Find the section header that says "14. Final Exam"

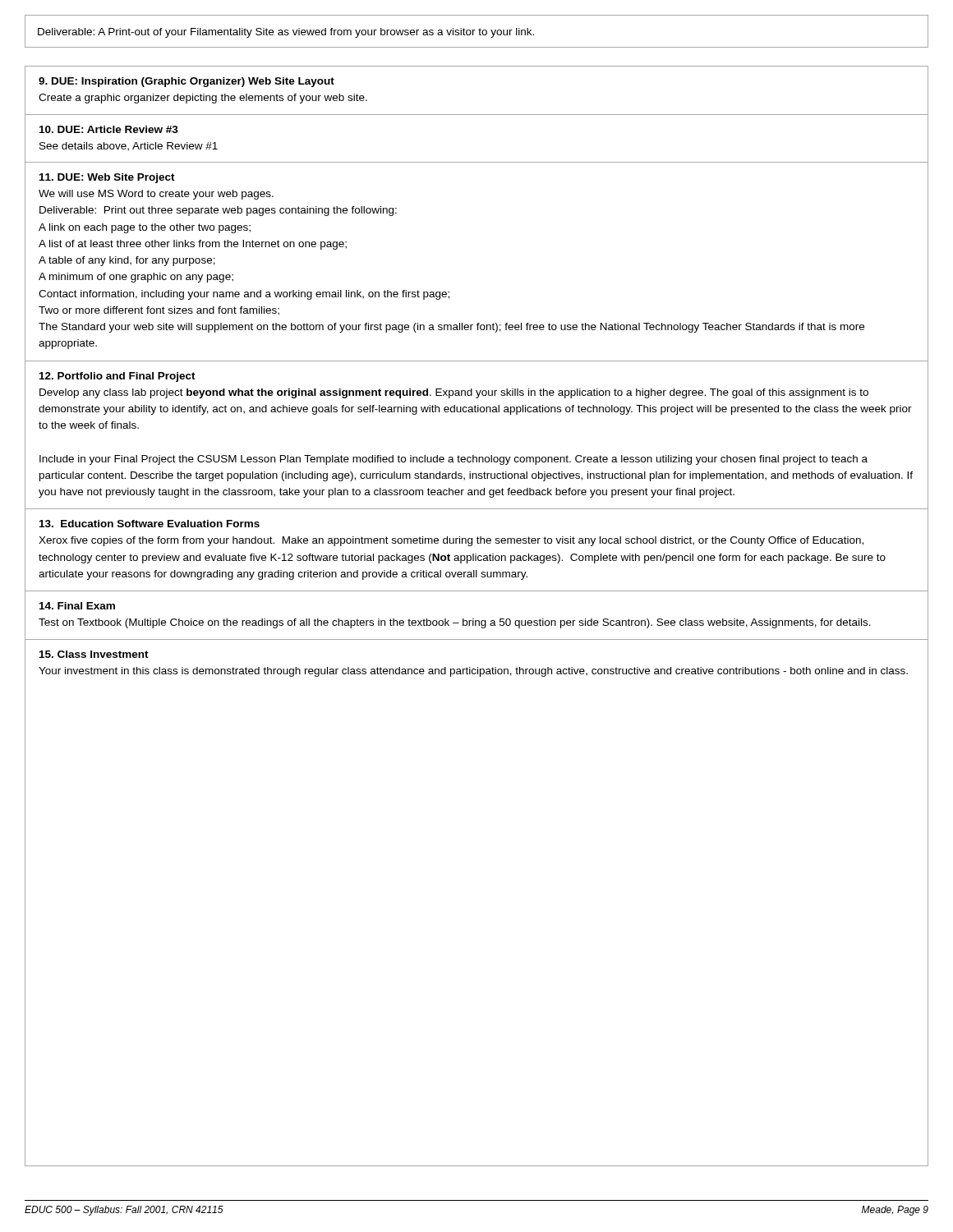77,606
